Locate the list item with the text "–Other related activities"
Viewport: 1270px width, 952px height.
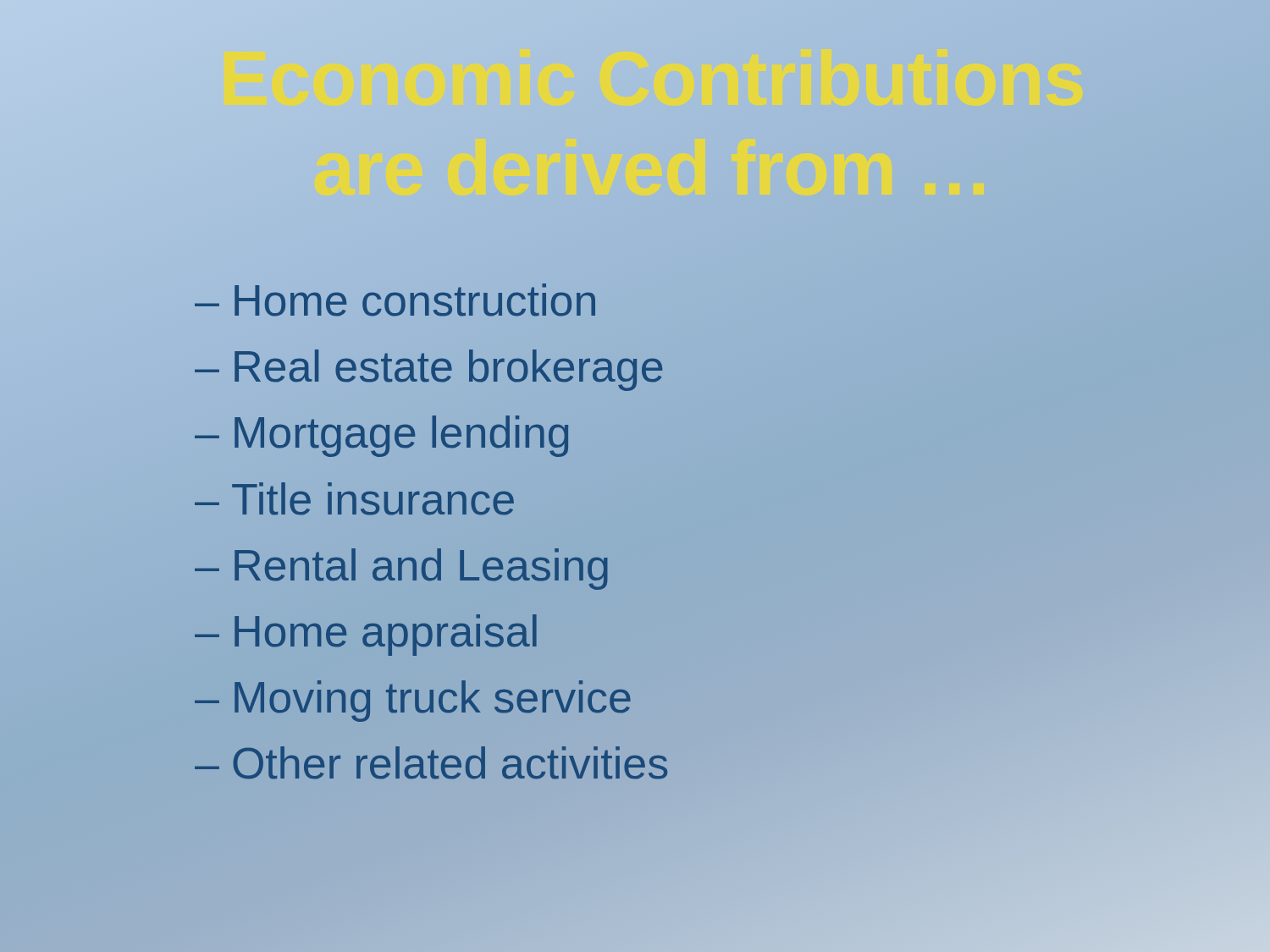pos(432,764)
